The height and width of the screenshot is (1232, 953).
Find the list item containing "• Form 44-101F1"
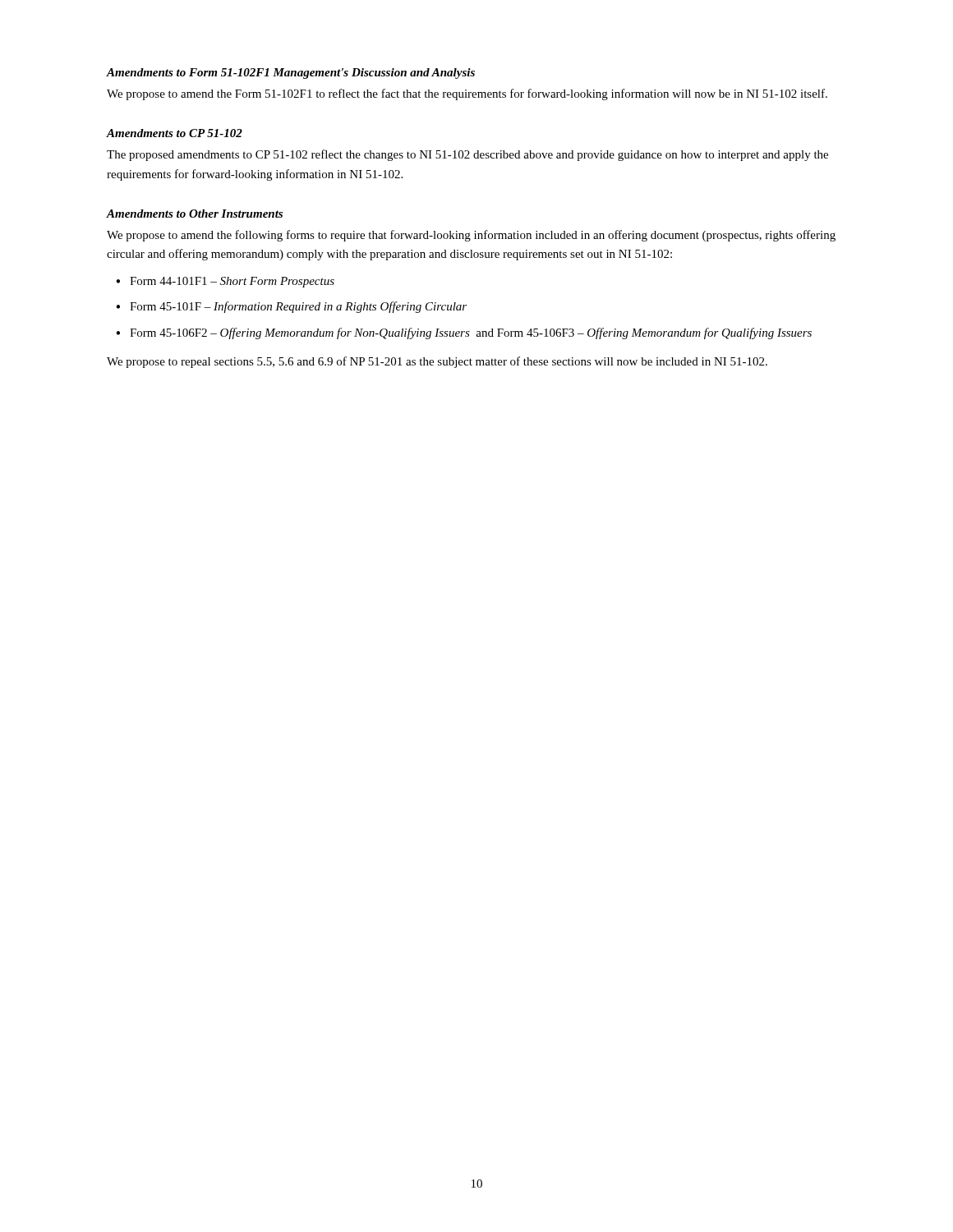click(x=225, y=282)
